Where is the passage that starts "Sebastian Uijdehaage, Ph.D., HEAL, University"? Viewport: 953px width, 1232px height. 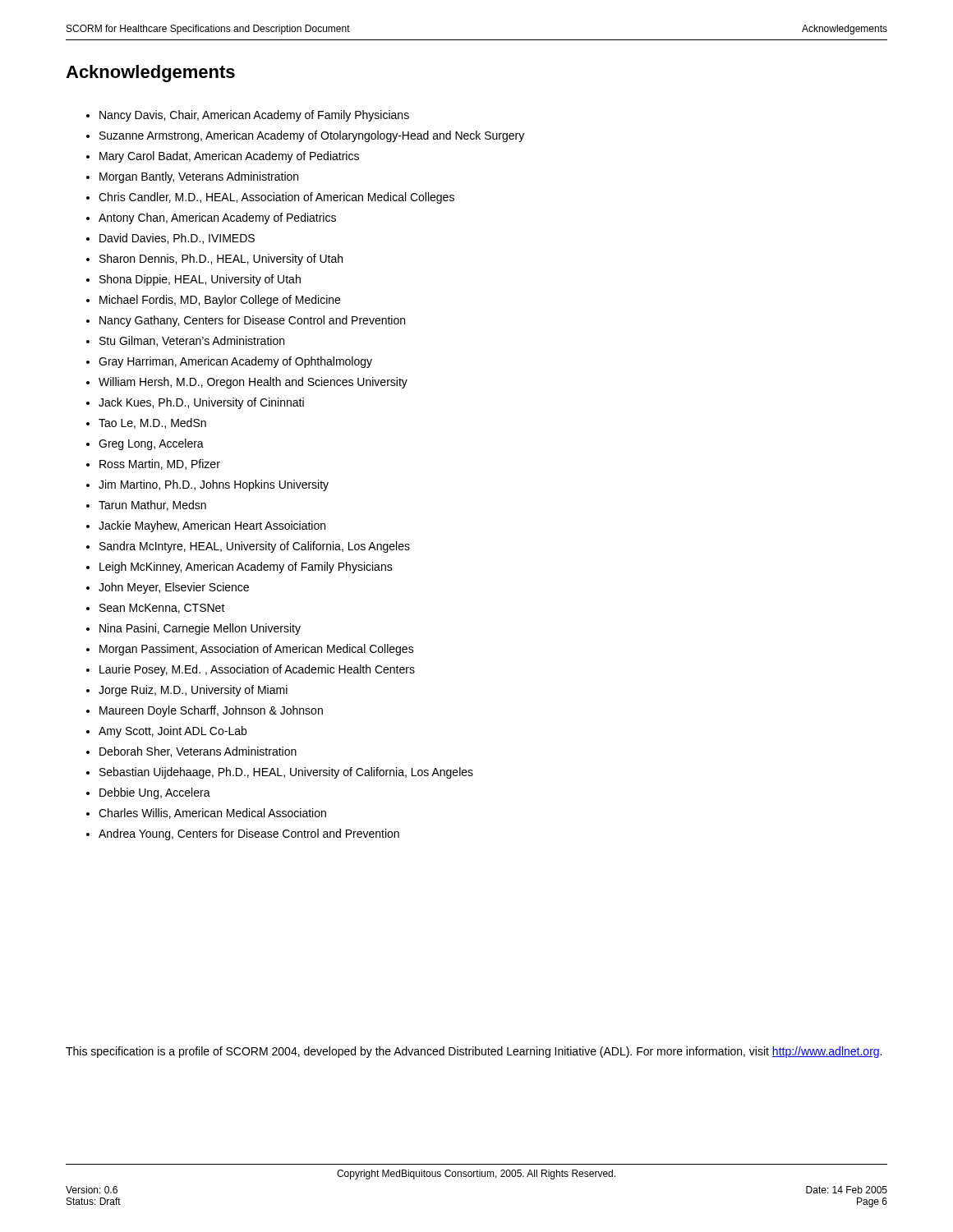pos(286,772)
